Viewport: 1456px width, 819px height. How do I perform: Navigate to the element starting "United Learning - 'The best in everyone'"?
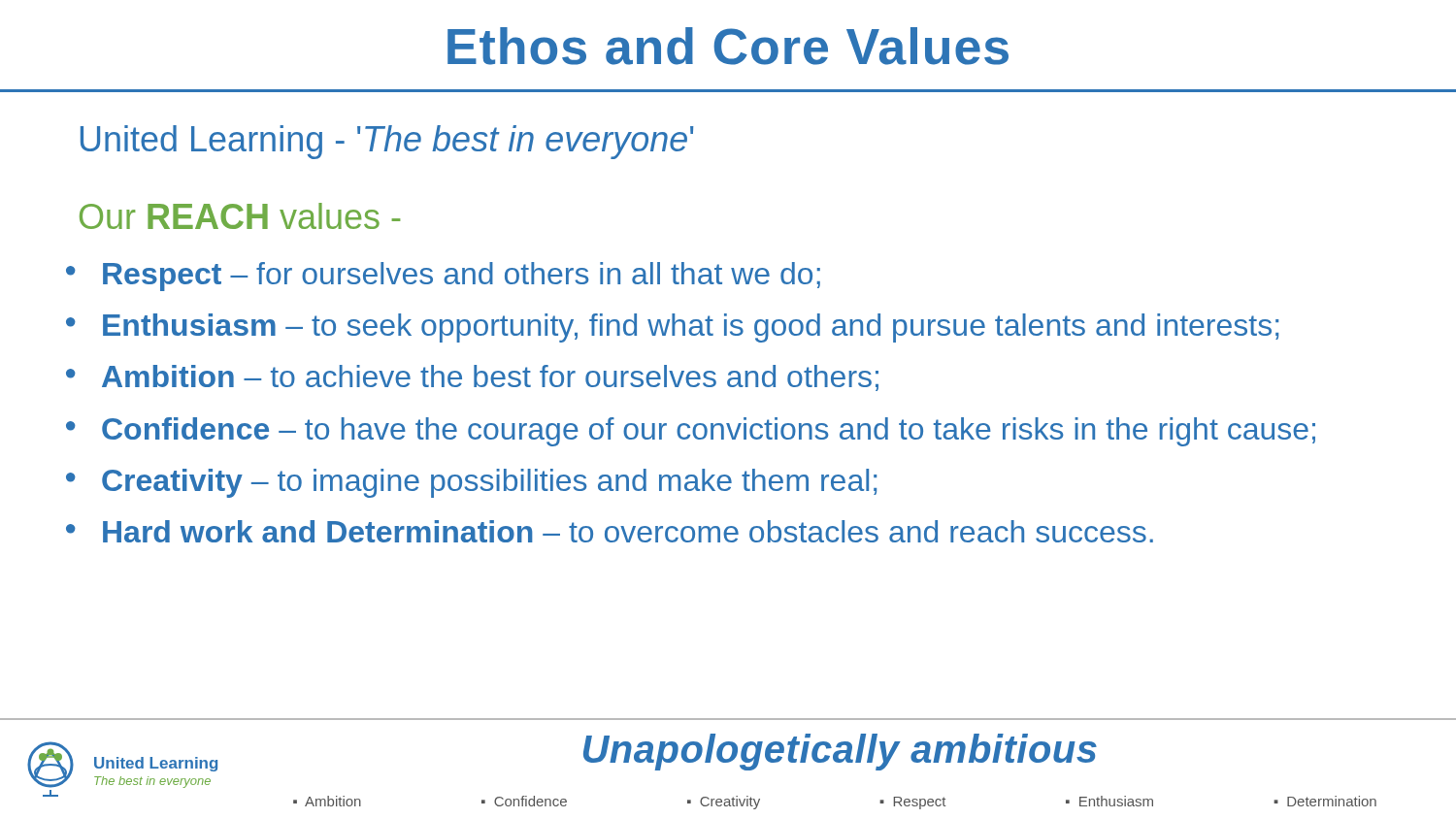(x=386, y=139)
